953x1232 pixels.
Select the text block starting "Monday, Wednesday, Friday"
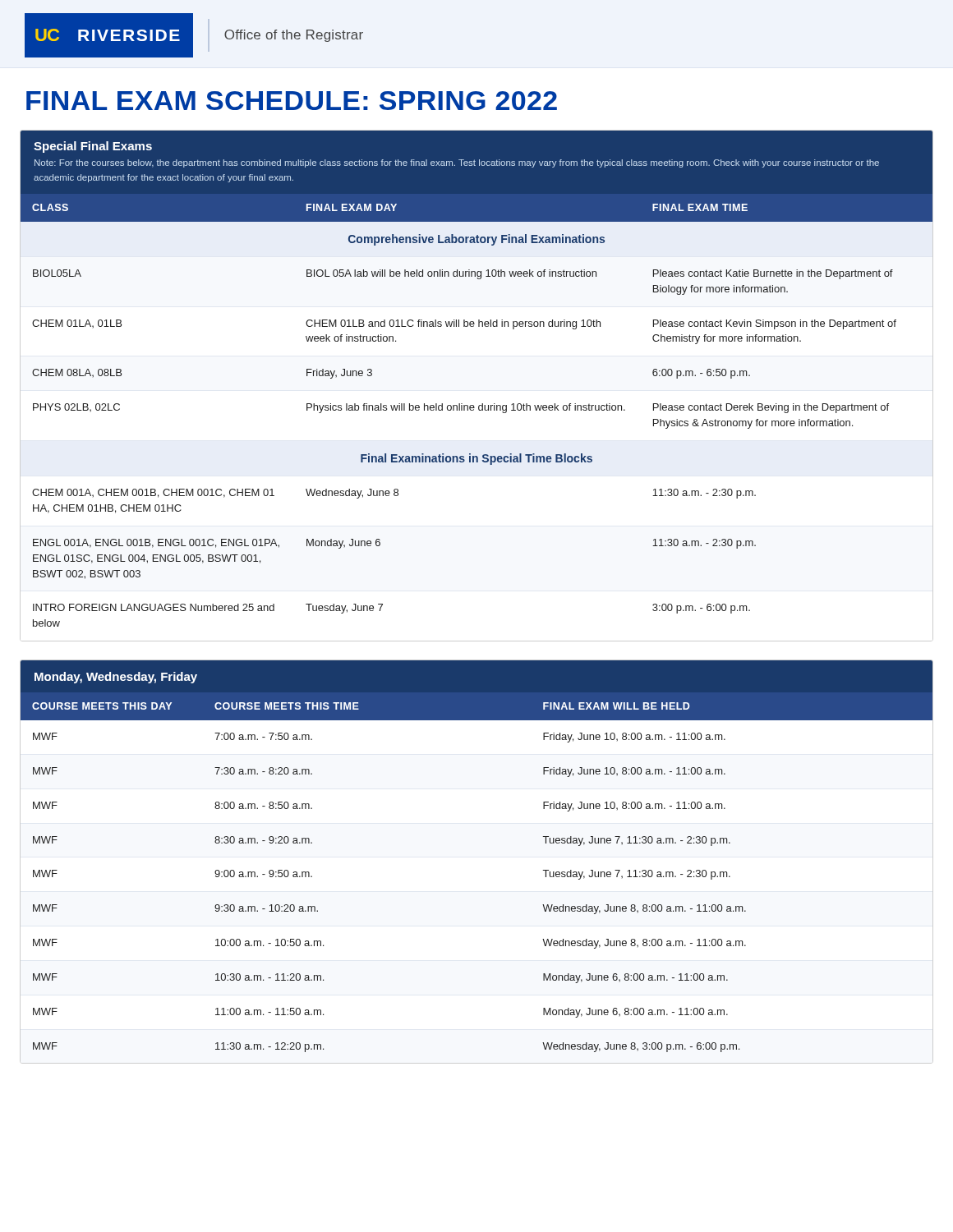116,676
